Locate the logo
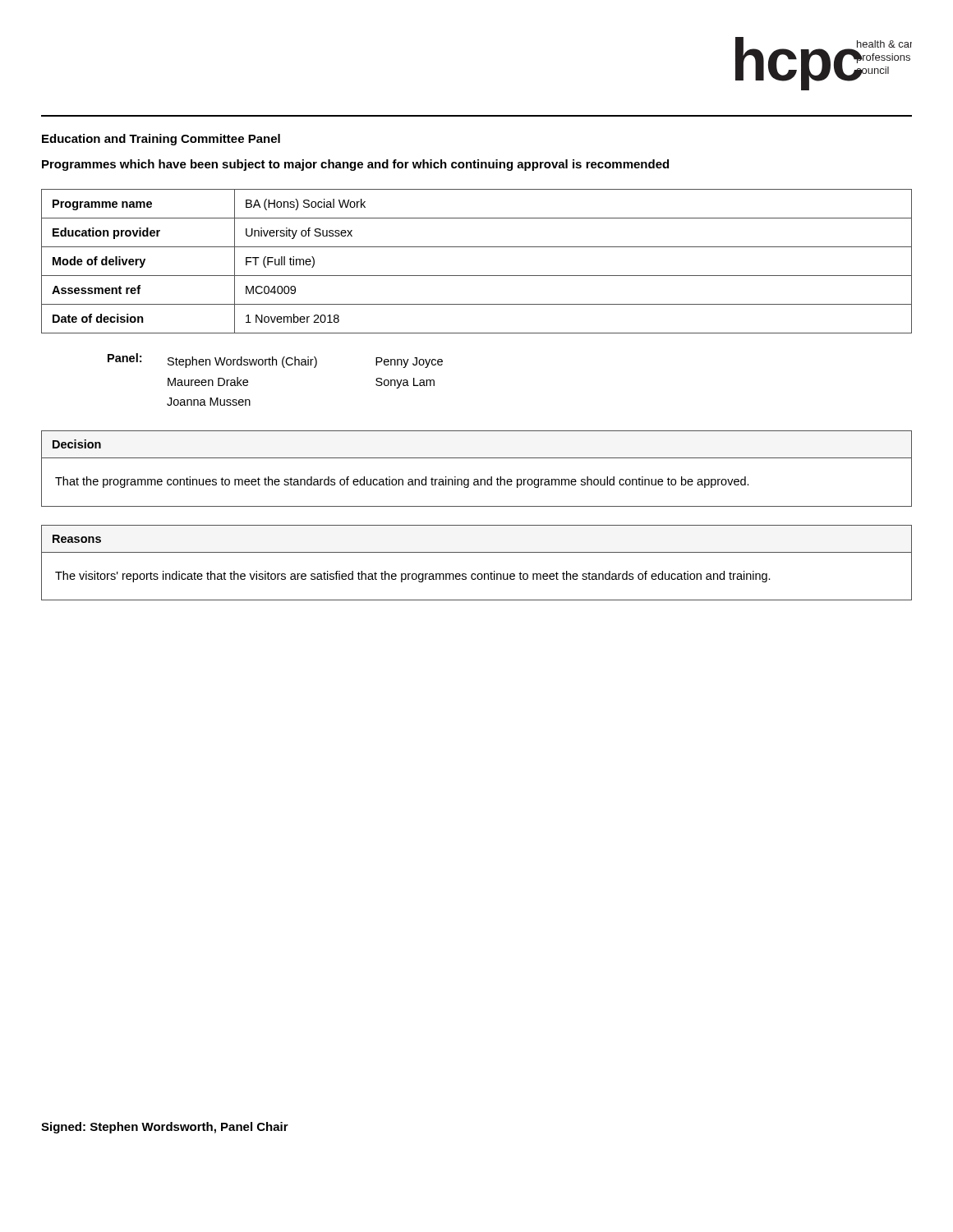Viewport: 953px width, 1232px height. coord(822,57)
